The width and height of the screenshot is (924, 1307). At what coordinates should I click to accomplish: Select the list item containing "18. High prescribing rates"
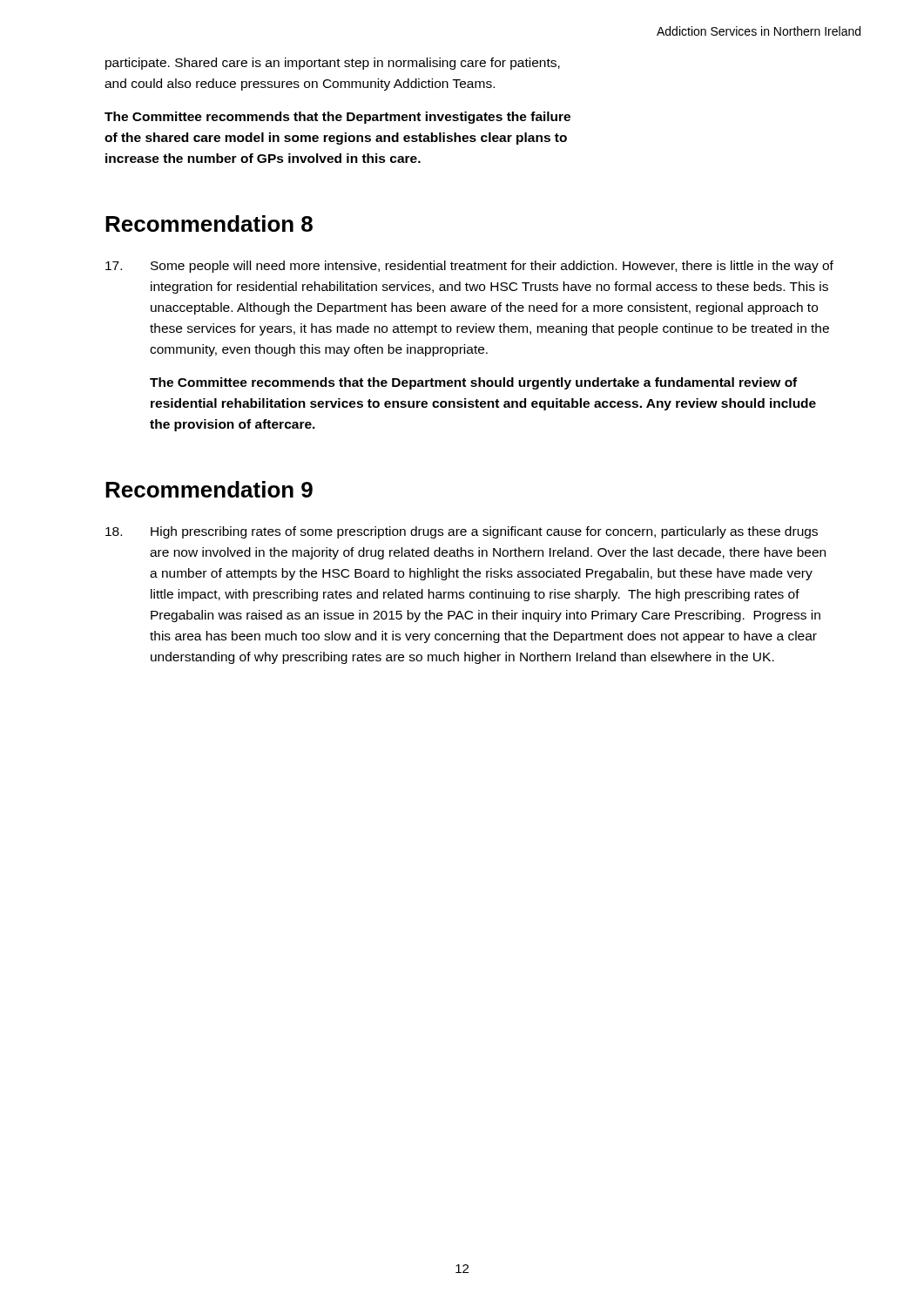[x=471, y=594]
